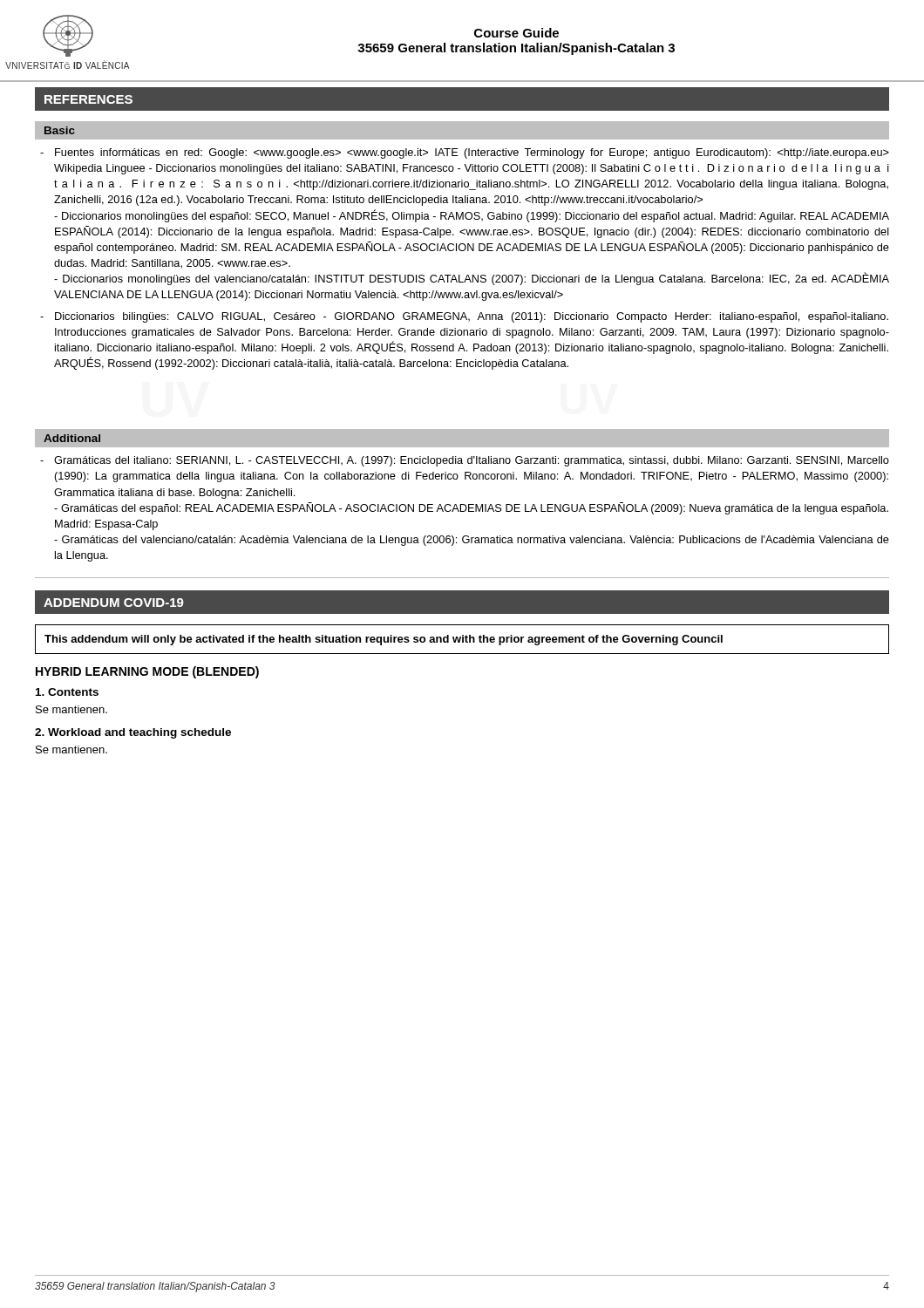Locate the text "ADDENDUM COVID-19"
Image resolution: width=924 pixels, height=1308 pixels.
pyautogui.click(x=114, y=602)
